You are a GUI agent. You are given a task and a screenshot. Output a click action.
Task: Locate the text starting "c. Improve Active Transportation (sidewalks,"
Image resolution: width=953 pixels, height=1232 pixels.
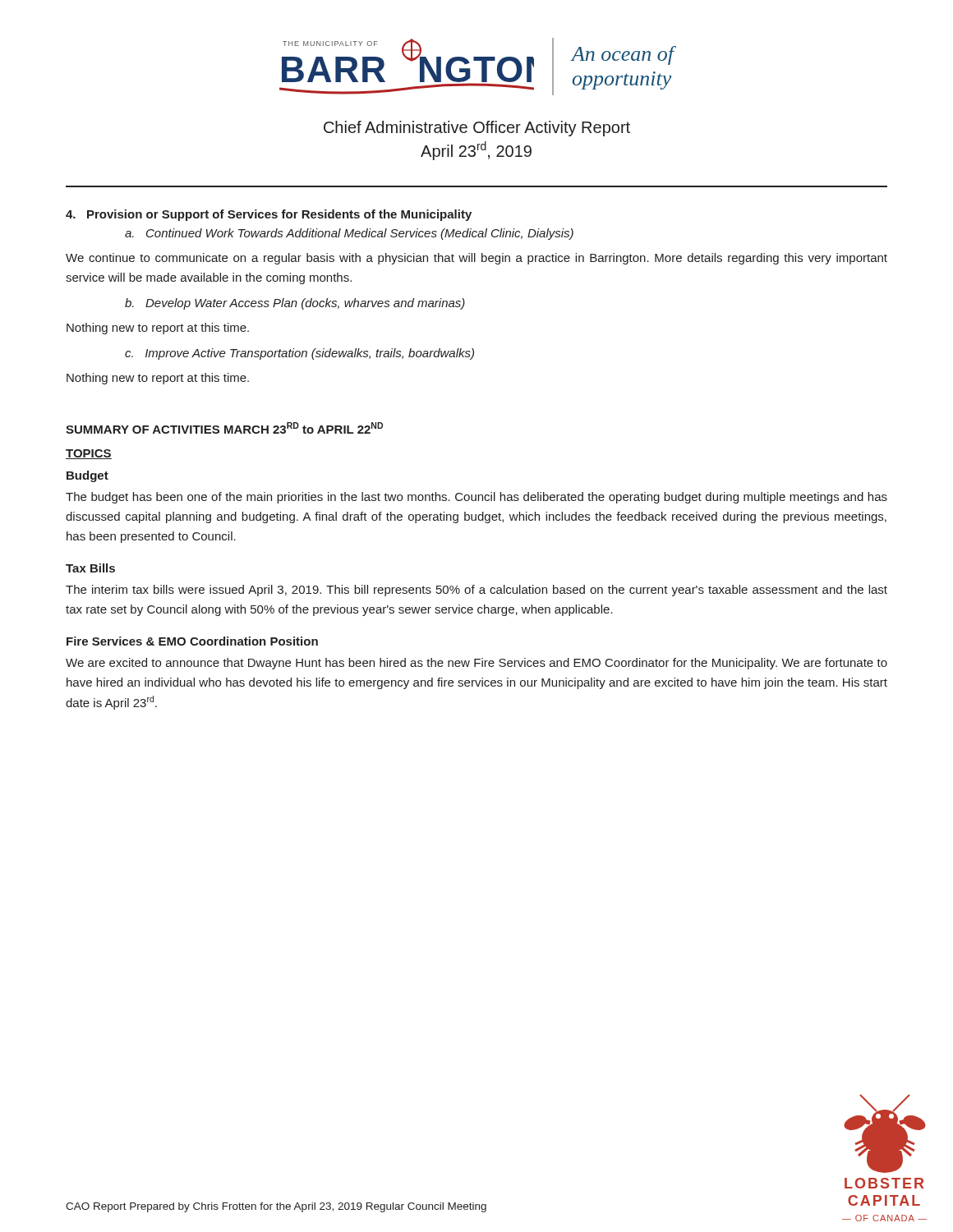pyautogui.click(x=300, y=352)
